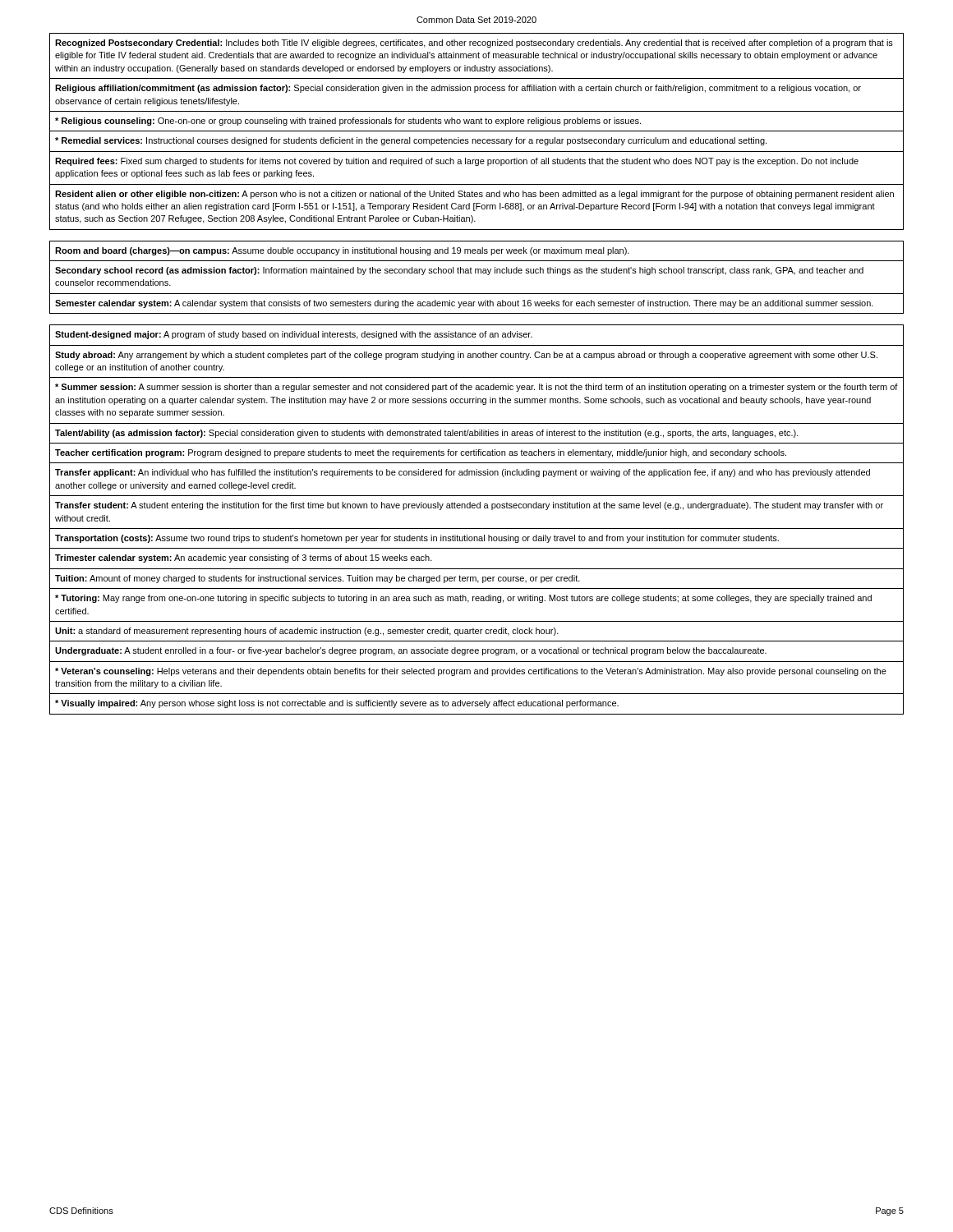The width and height of the screenshot is (953, 1232).
Task: Locate the block of text that opens with "Tuition: Amount of"
Action: pyautogui.click(x=476, y=579)
